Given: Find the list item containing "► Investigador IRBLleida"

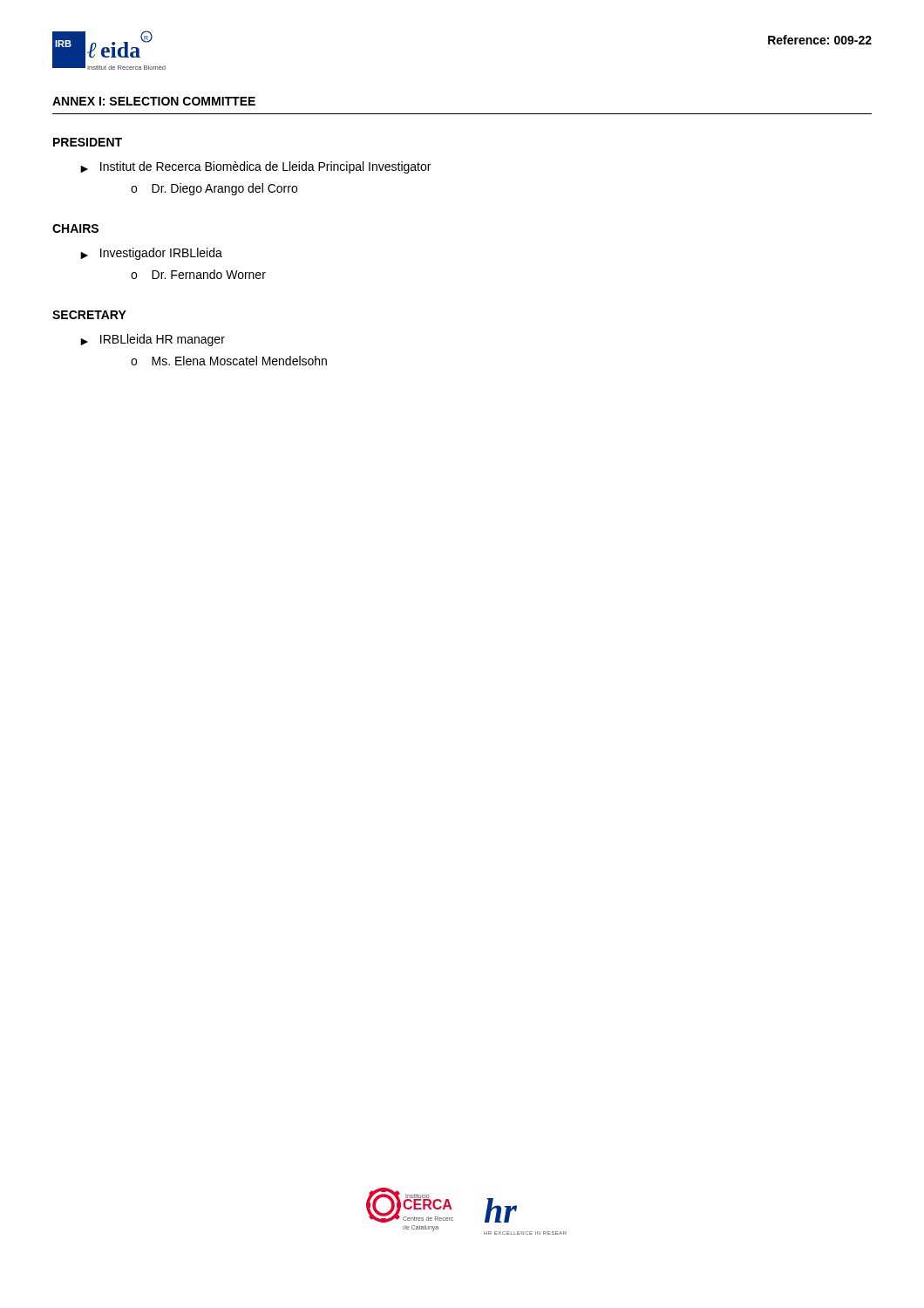Looking at the screenshot, I should point(150,255).
